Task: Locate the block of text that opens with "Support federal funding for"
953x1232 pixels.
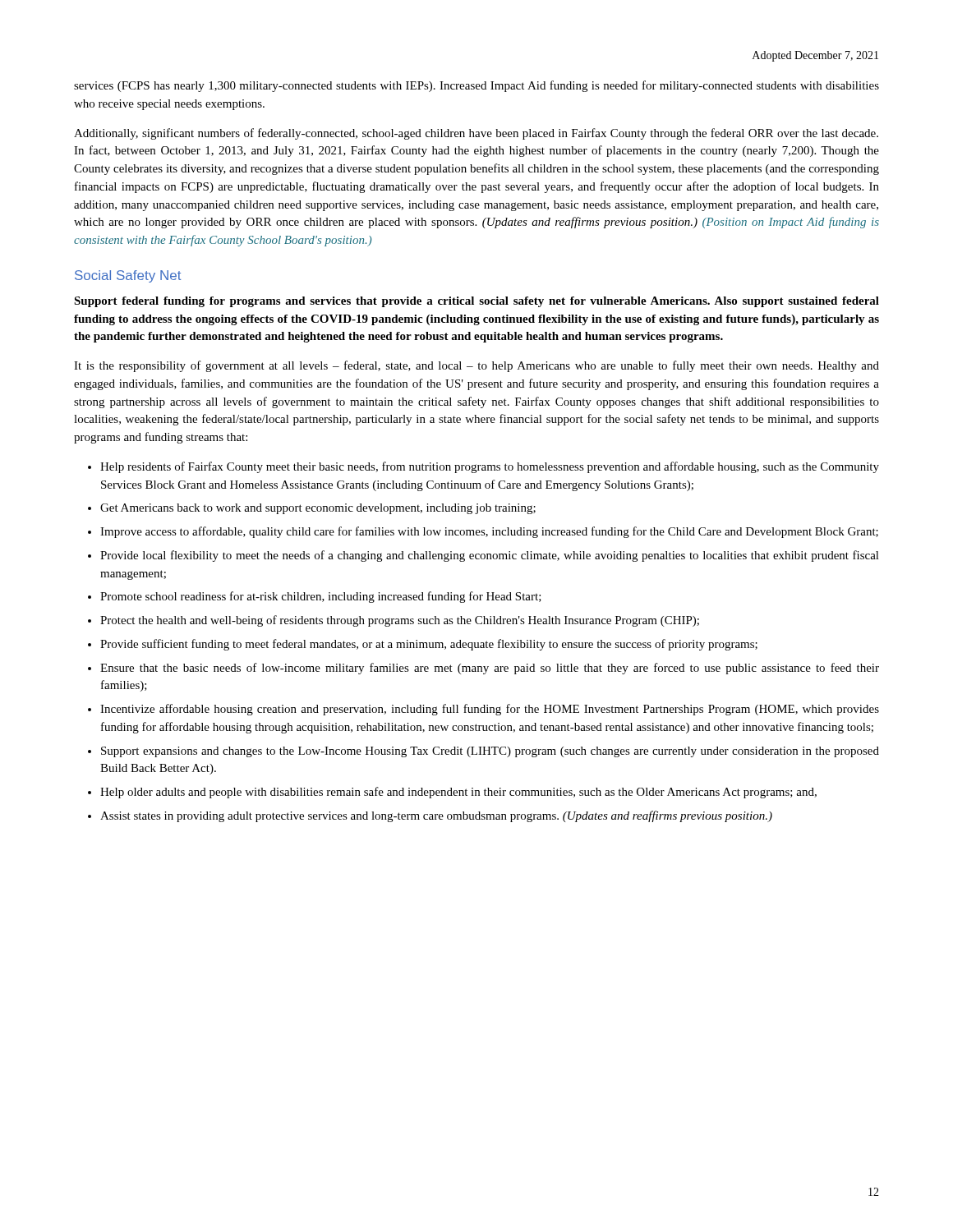Action: point(476,318)
